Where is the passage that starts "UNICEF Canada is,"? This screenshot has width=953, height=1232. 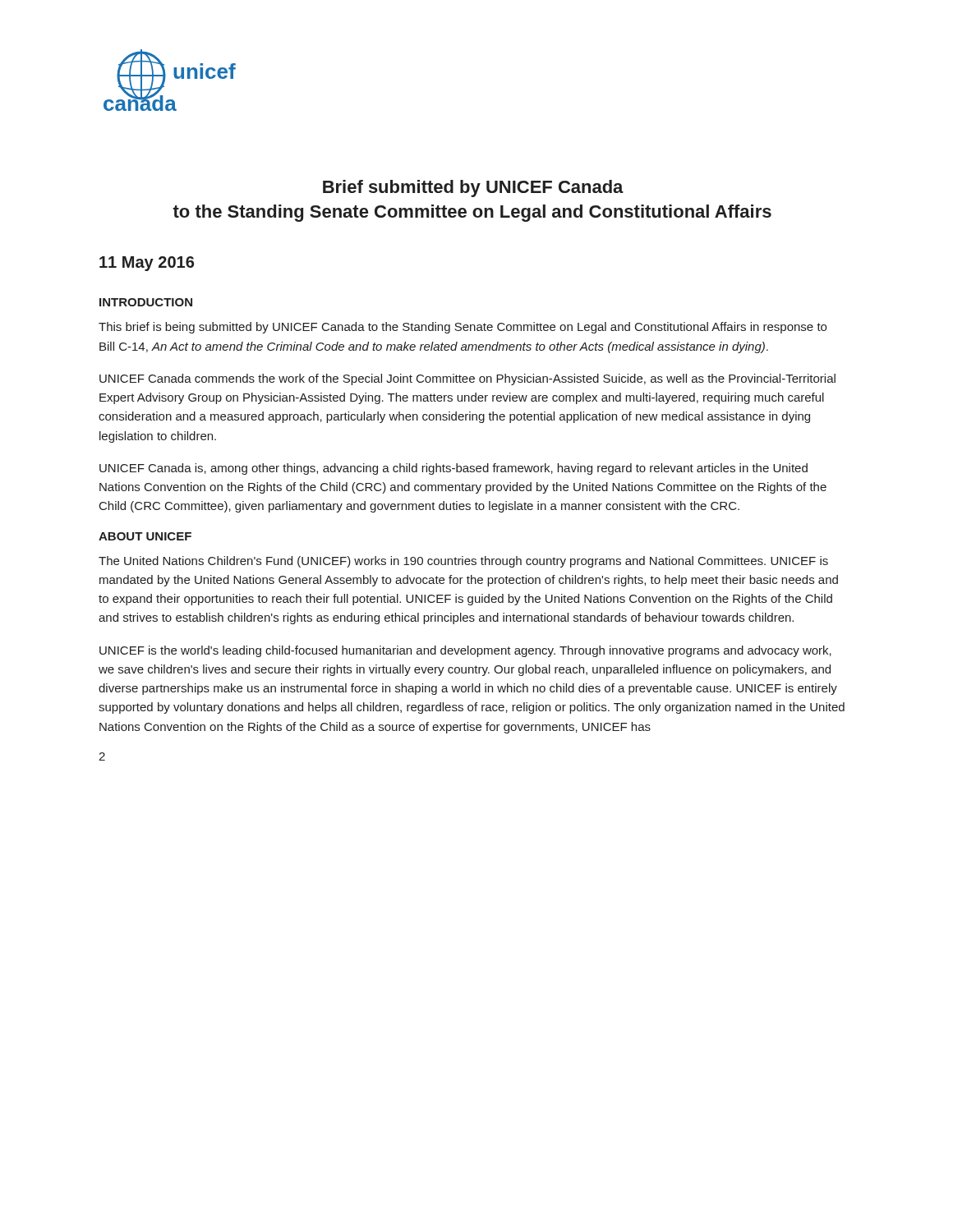point(463,487)
